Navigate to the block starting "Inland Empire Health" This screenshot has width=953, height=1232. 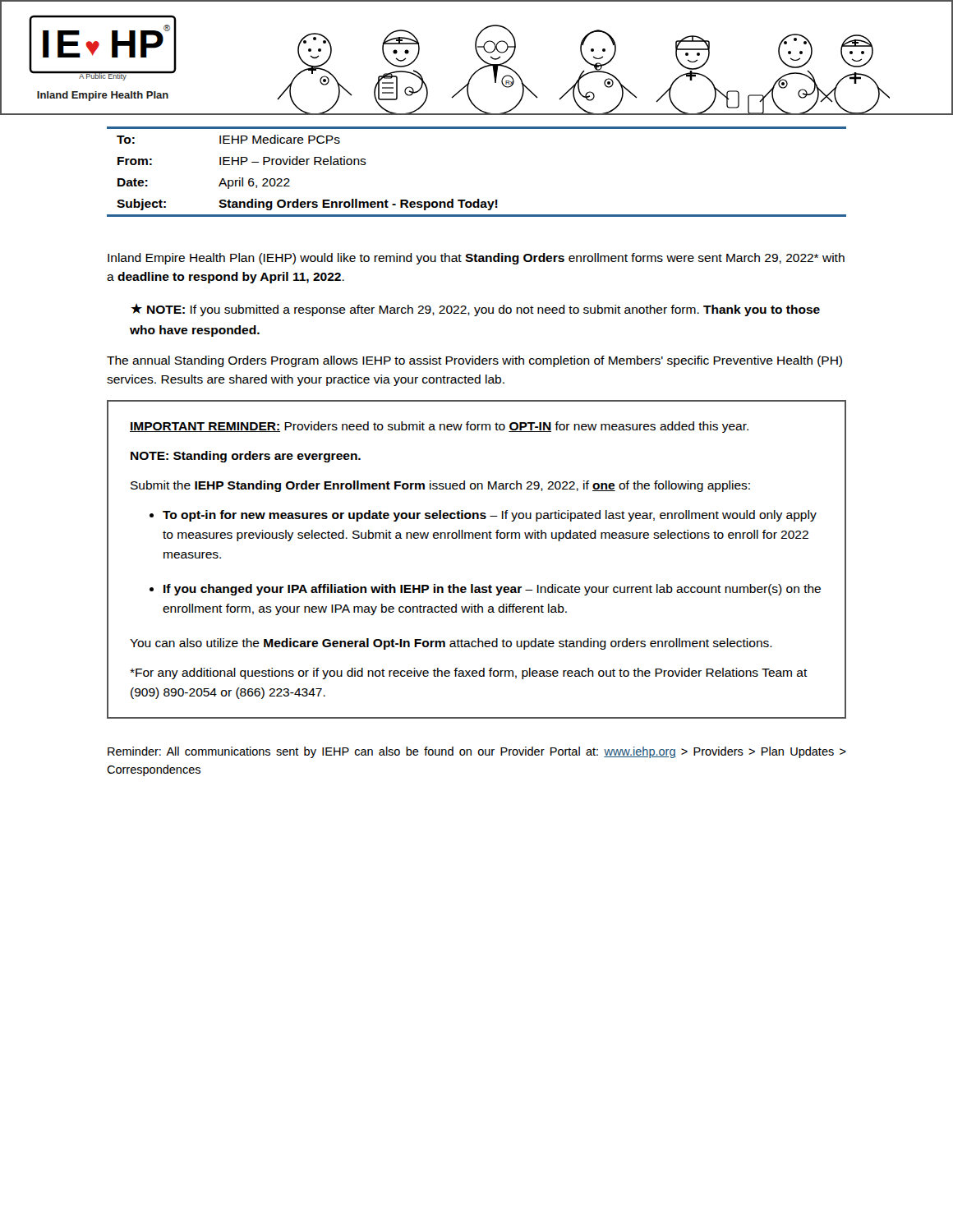476,267
